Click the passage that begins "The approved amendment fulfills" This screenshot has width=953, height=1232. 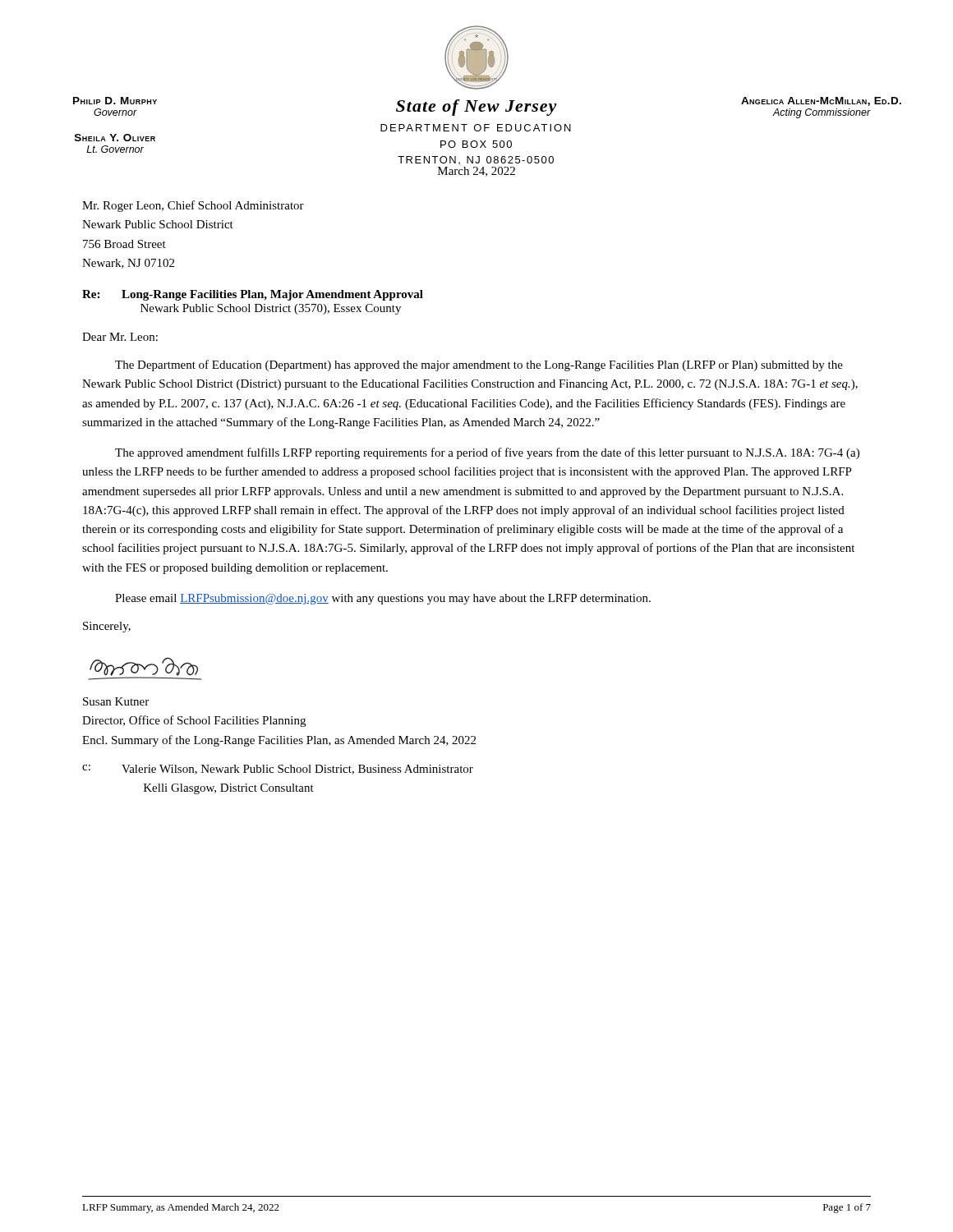(x=471, y=510)
